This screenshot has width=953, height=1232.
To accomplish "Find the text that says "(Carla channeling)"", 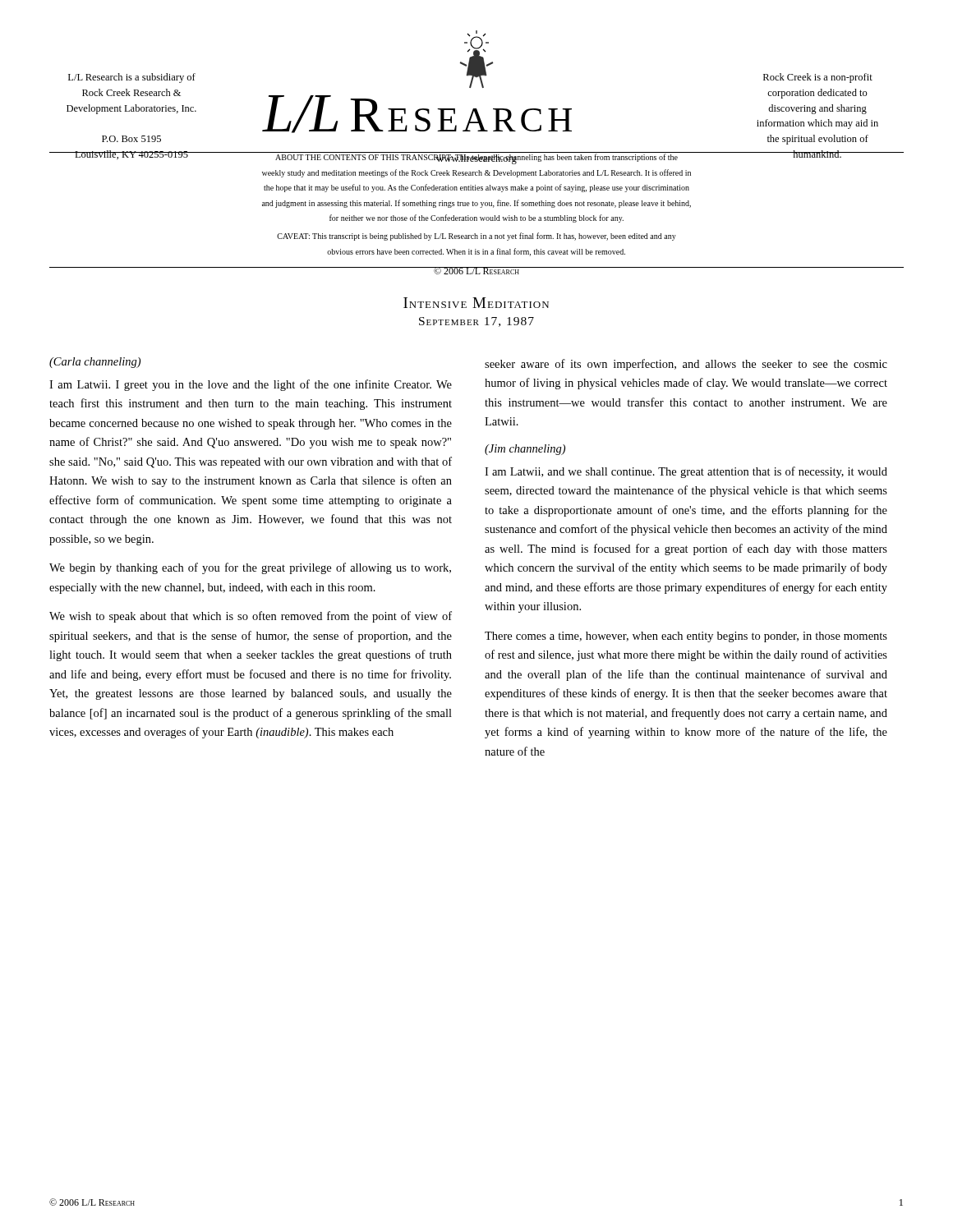I will point(95,361).
